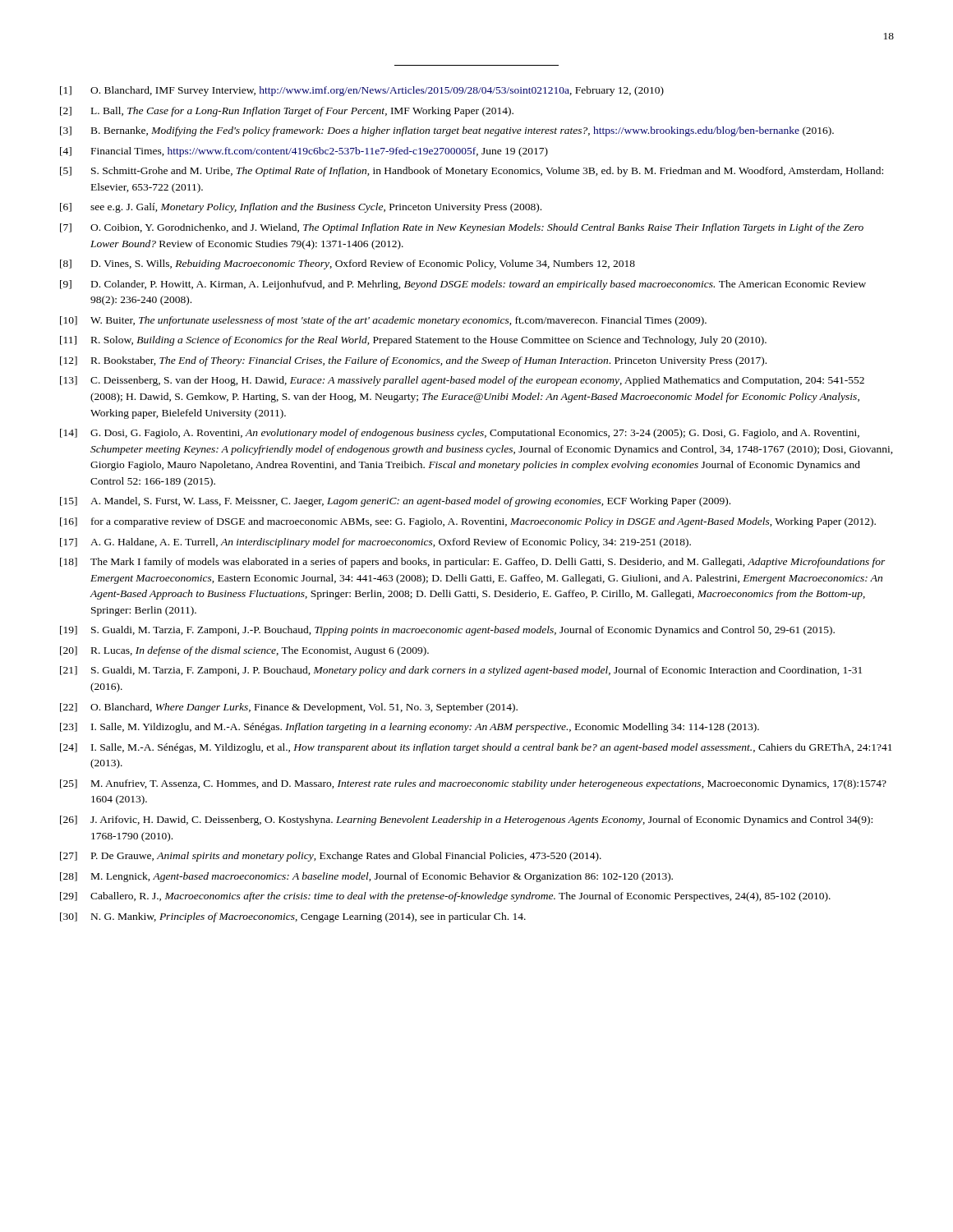
Task: Click on the passage starting "[19] S. Gualdi,"
Action: 476,630
